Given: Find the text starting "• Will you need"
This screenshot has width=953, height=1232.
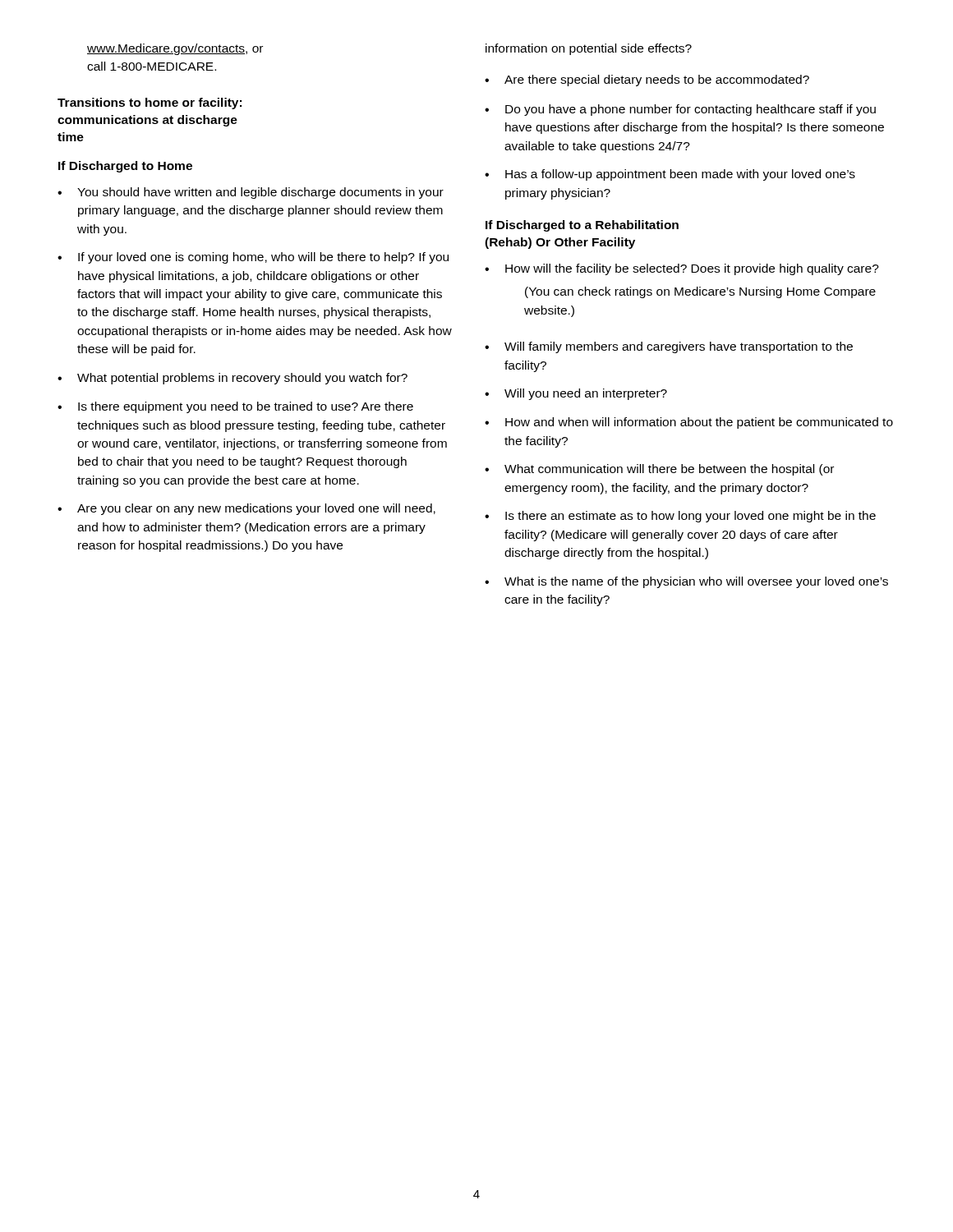Looking at the screenshot, I should (576, 394).
